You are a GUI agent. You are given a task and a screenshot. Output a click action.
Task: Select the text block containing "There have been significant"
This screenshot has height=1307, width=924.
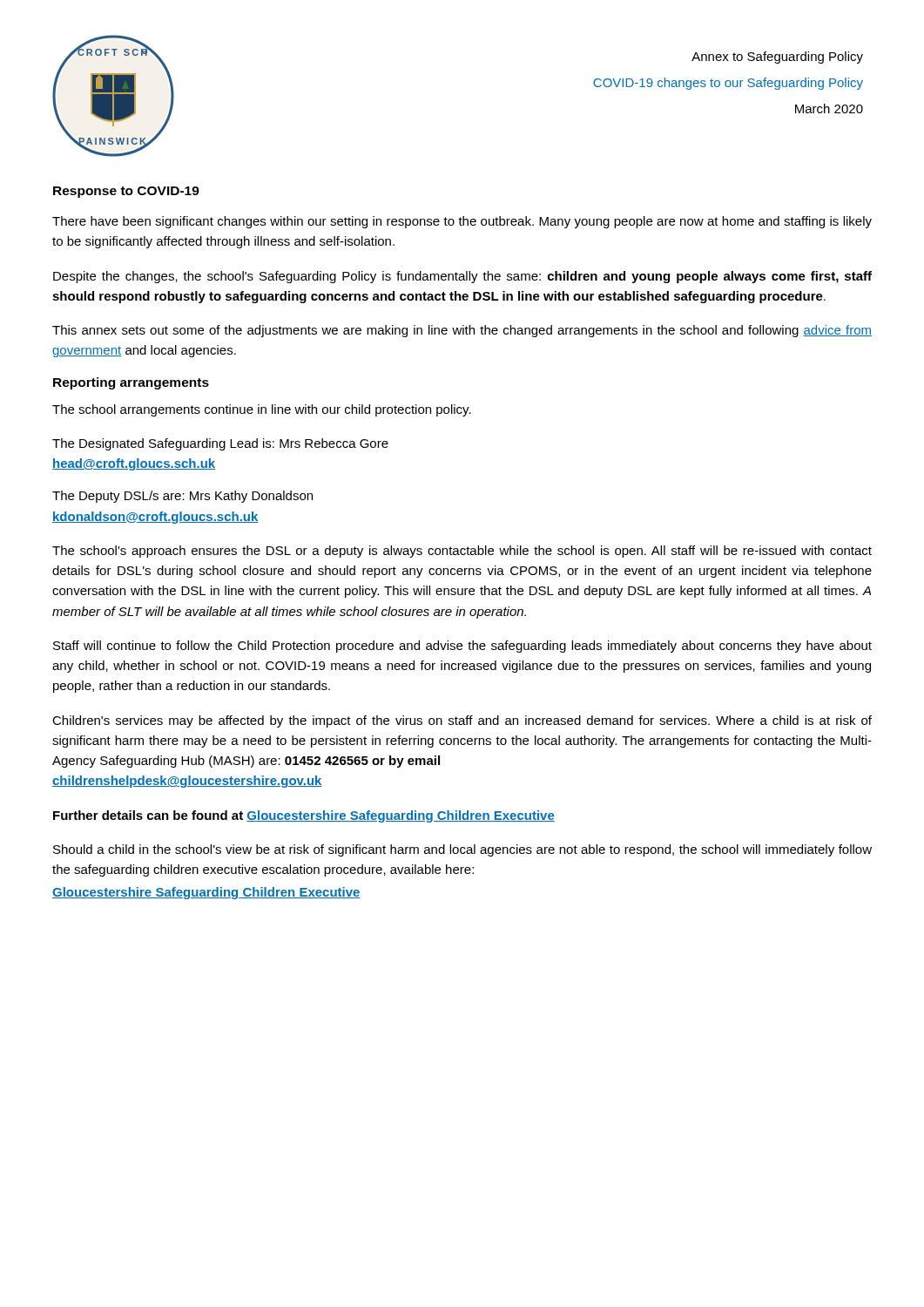(x=462, y=231)
